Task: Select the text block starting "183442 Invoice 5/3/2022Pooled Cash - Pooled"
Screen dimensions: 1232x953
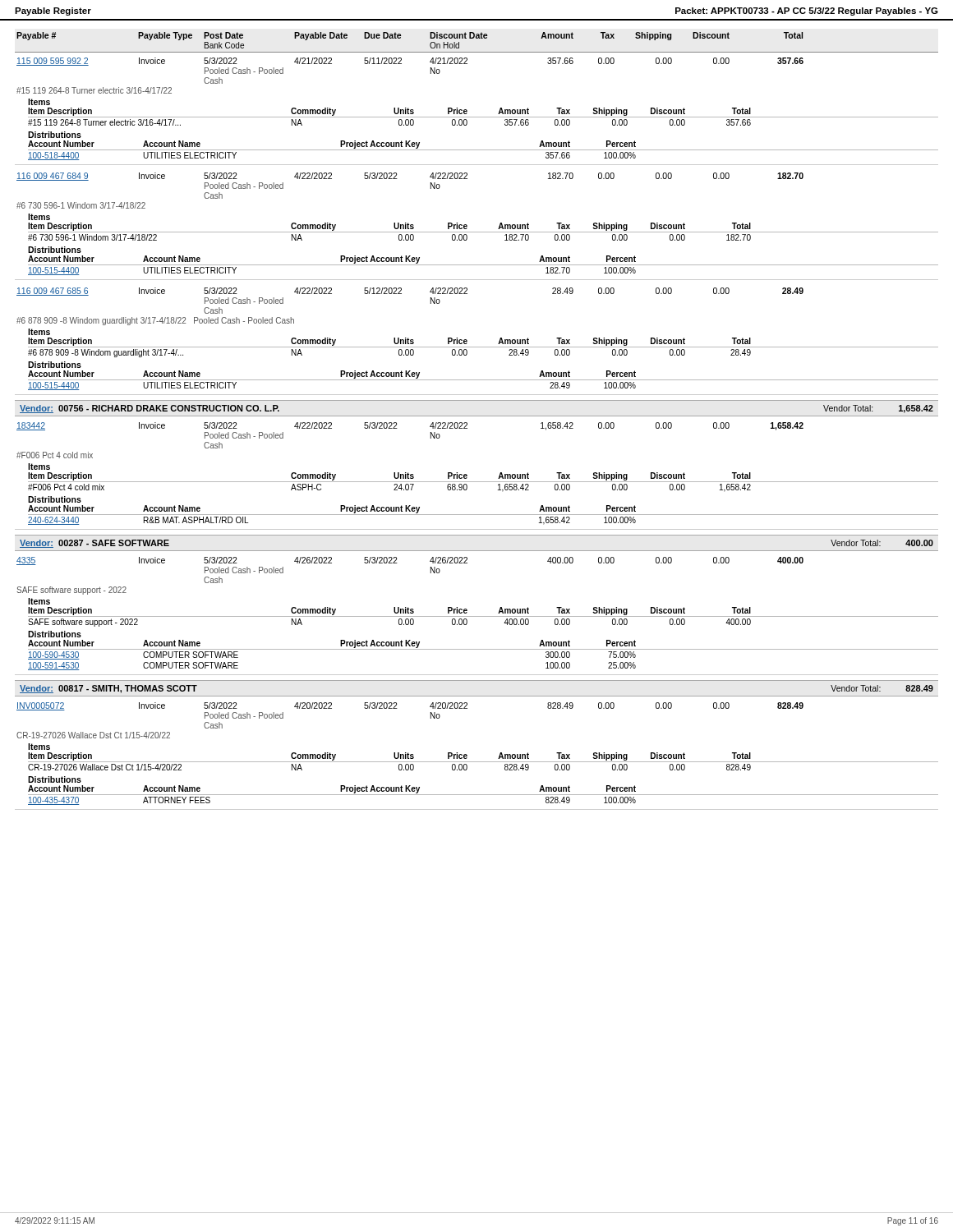Action: 476,473
